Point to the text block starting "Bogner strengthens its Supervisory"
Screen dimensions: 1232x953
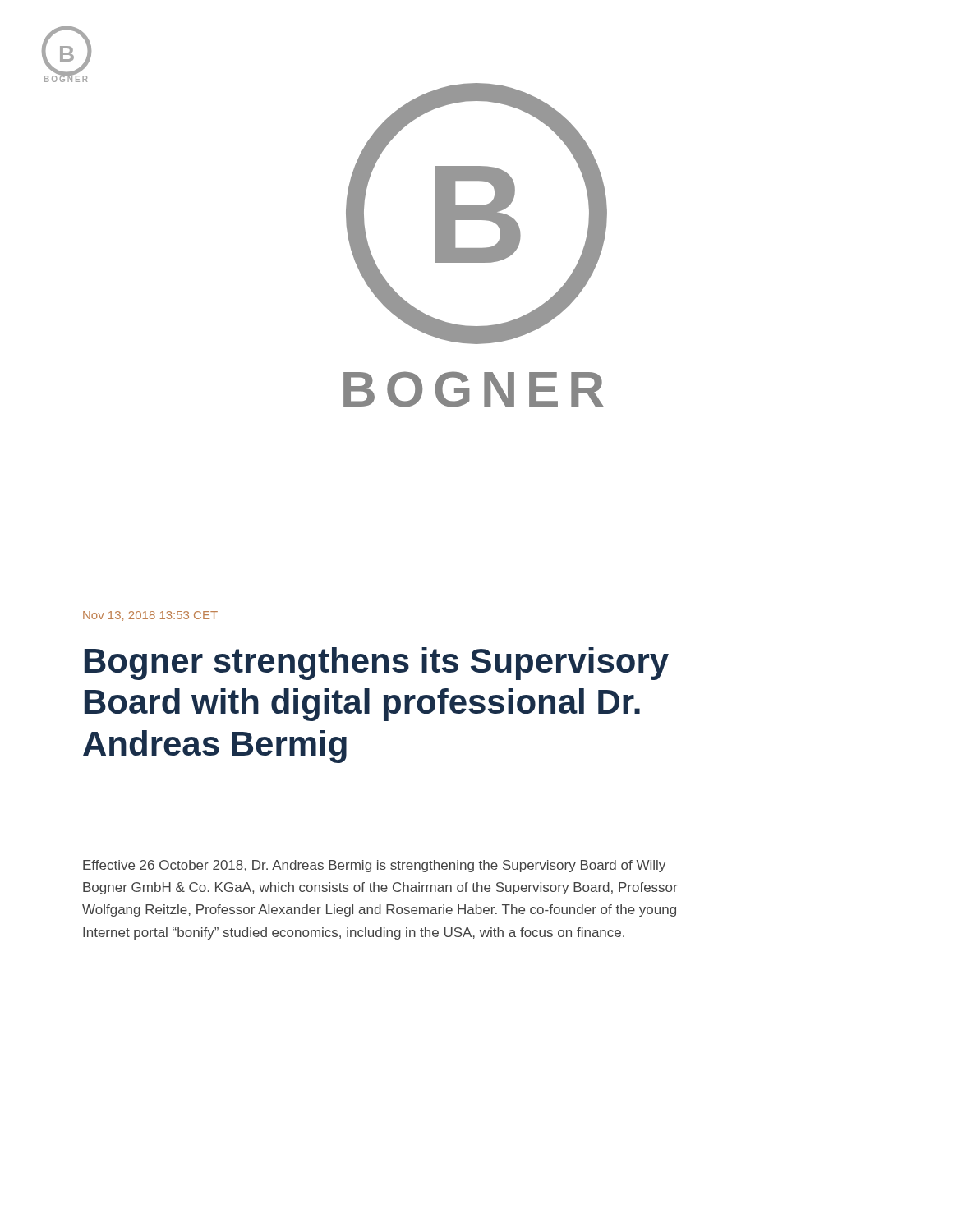[x=376, y=702]
